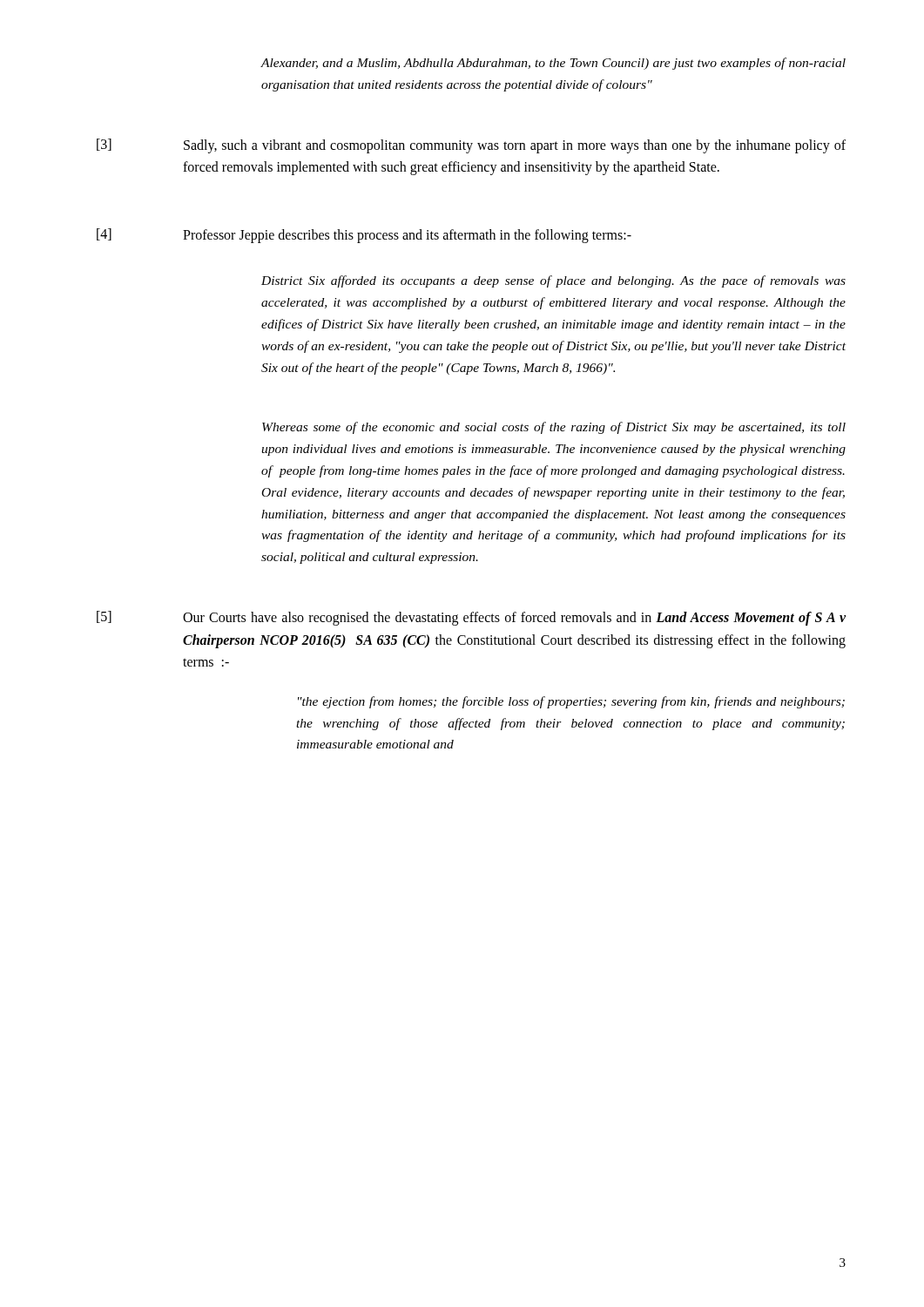The image size is (924, 1307).
Task: Click on the block starting "[3] Sadly, such a vibrant and"
Action: [471, 156]
